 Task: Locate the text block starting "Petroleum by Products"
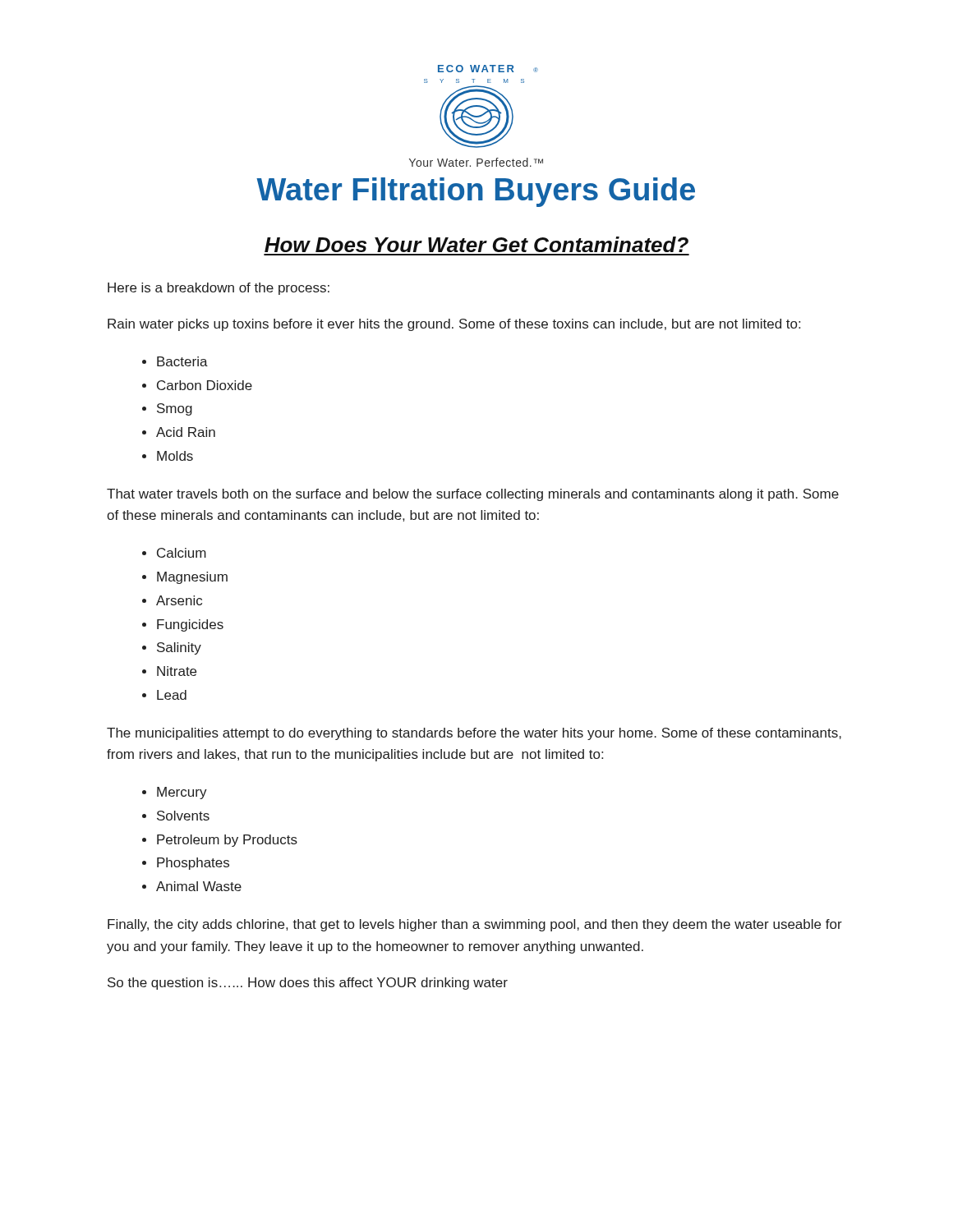click(227, 839)
